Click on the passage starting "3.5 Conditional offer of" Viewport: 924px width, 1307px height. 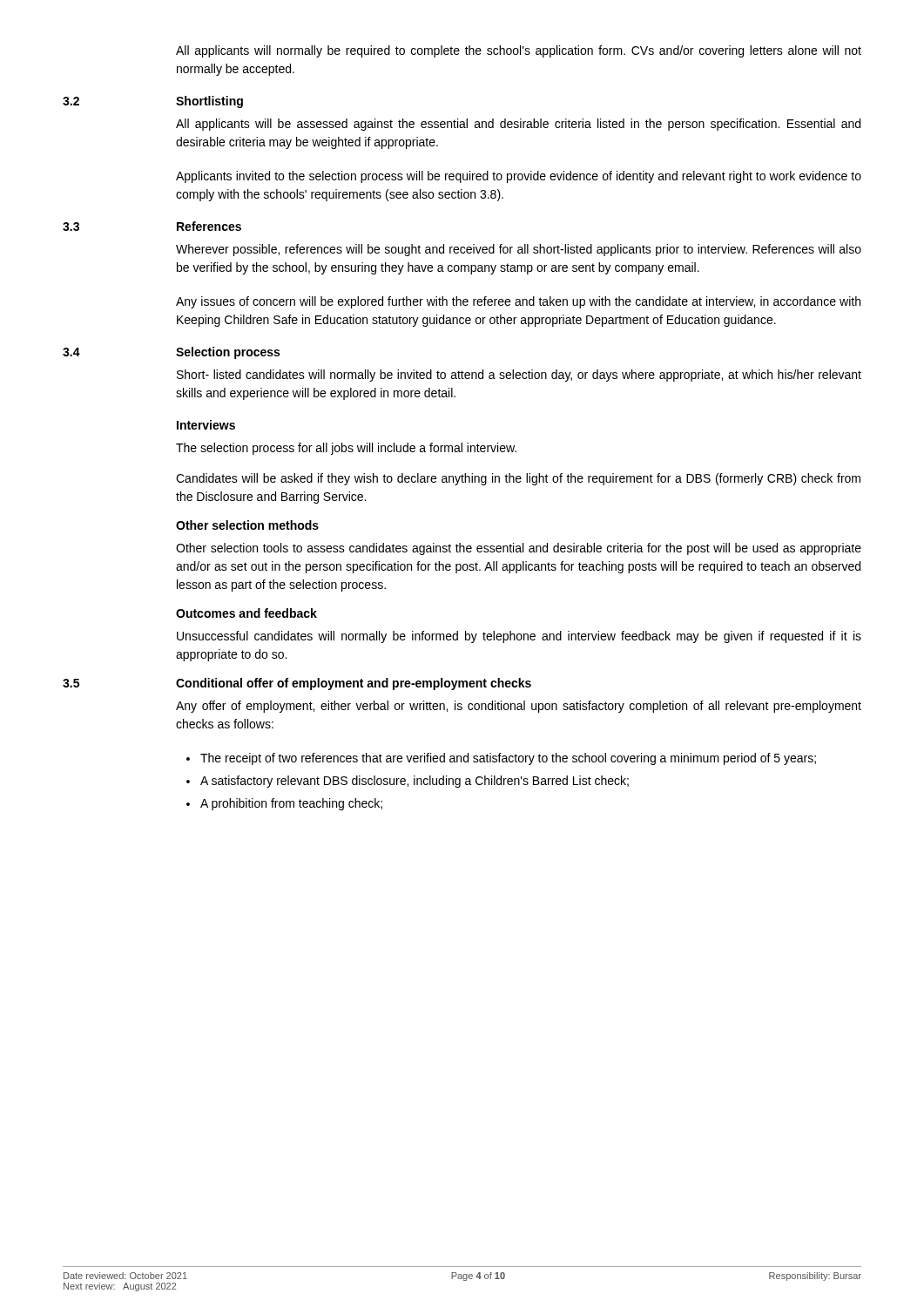462,683
